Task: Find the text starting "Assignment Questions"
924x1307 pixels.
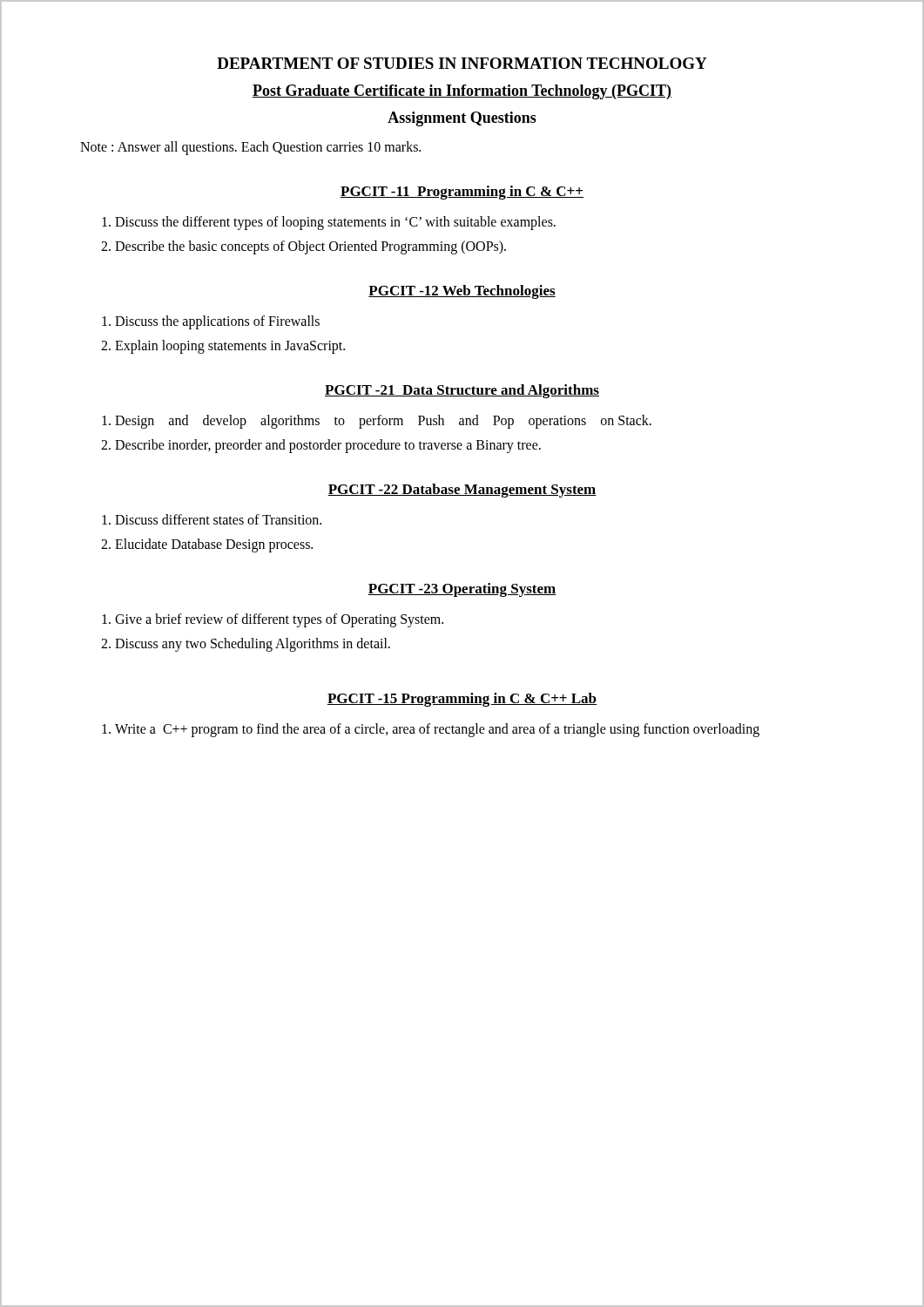Action: tap(462, 118)
